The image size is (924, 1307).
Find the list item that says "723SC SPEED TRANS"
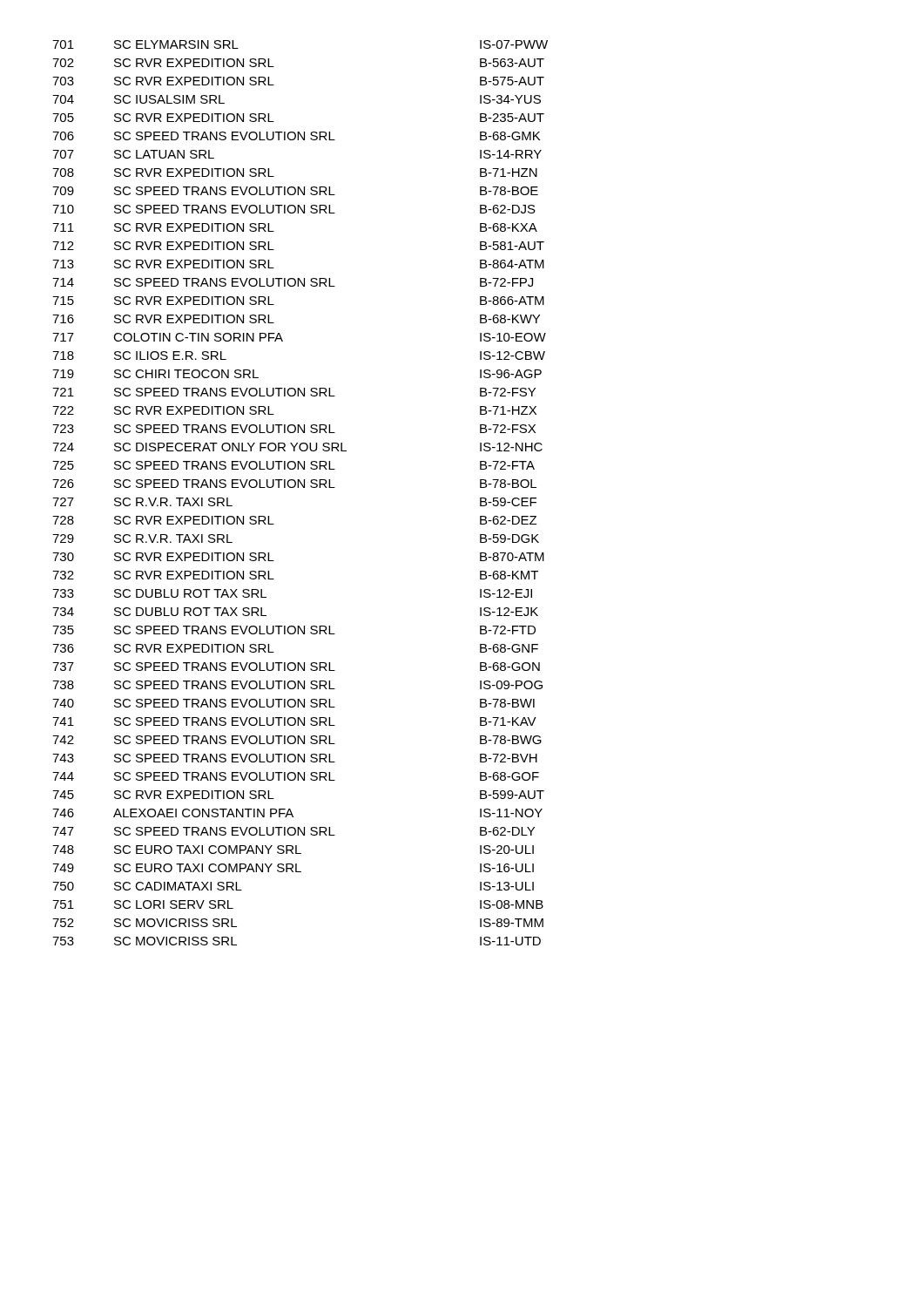(x=294, y=428)
